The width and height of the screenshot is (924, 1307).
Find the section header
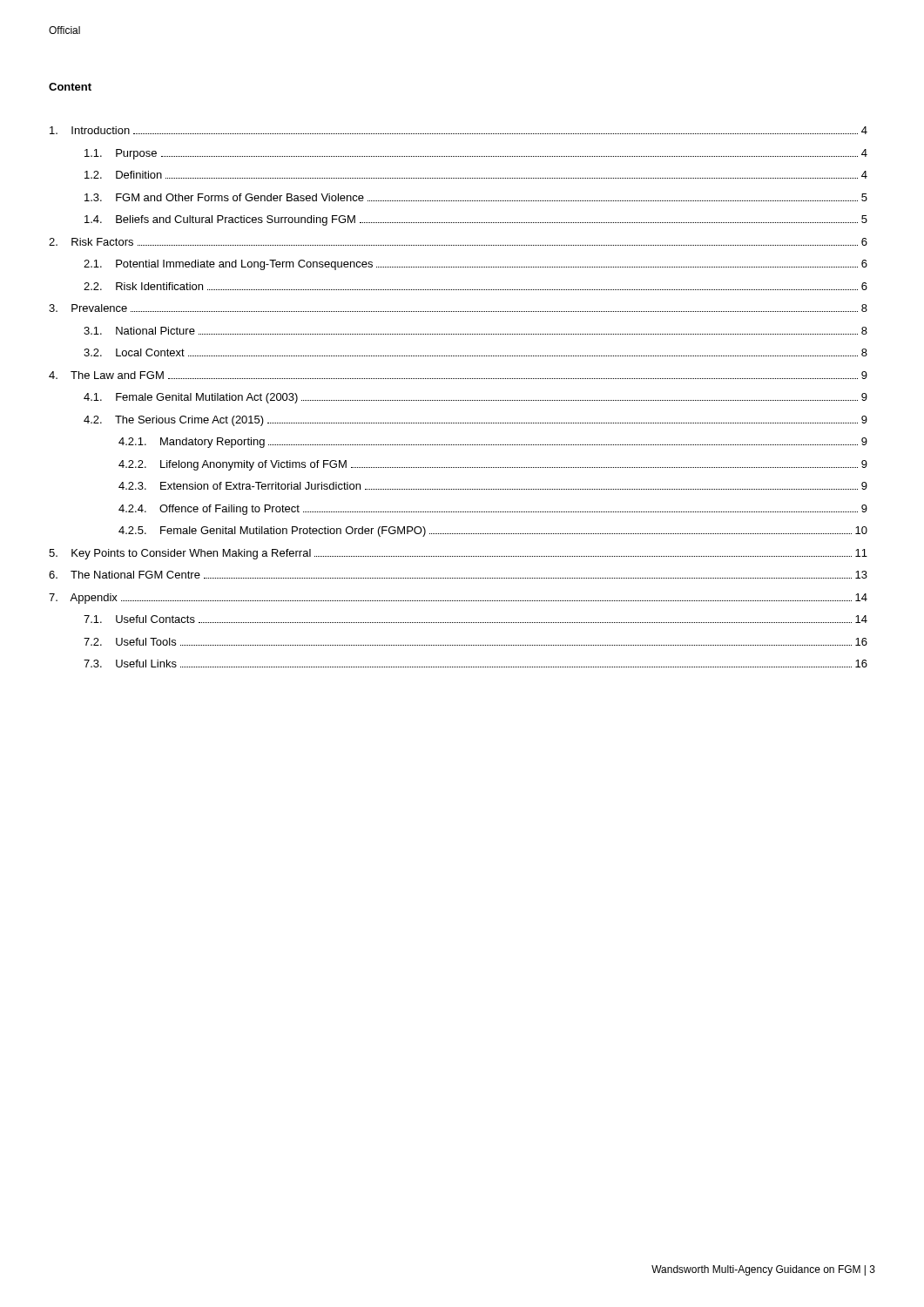(x=70, y=87)
